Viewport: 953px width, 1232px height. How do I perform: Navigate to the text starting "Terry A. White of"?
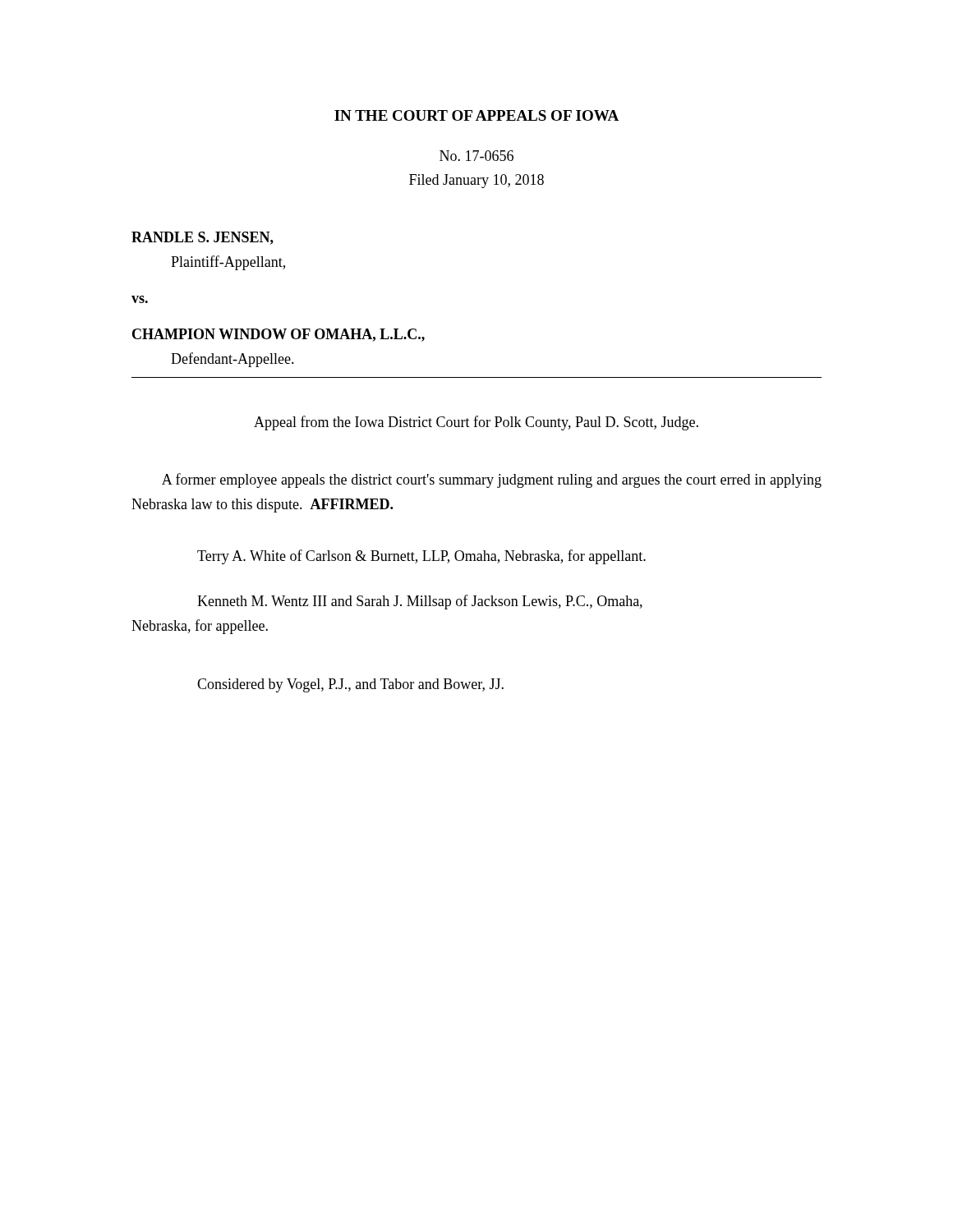pos(422,556)
